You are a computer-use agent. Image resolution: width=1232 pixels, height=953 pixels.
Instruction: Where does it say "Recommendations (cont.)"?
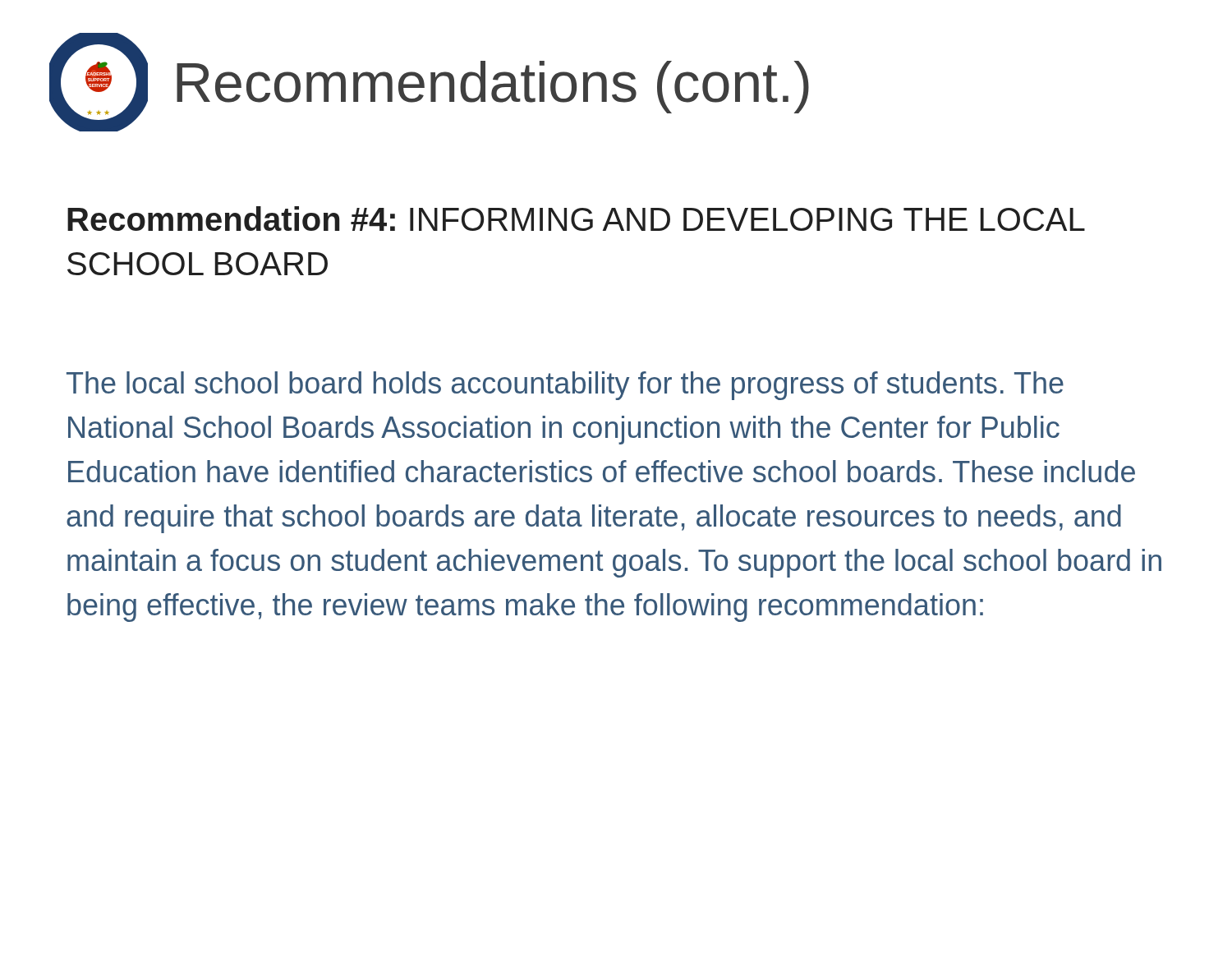tap(492, 82)
